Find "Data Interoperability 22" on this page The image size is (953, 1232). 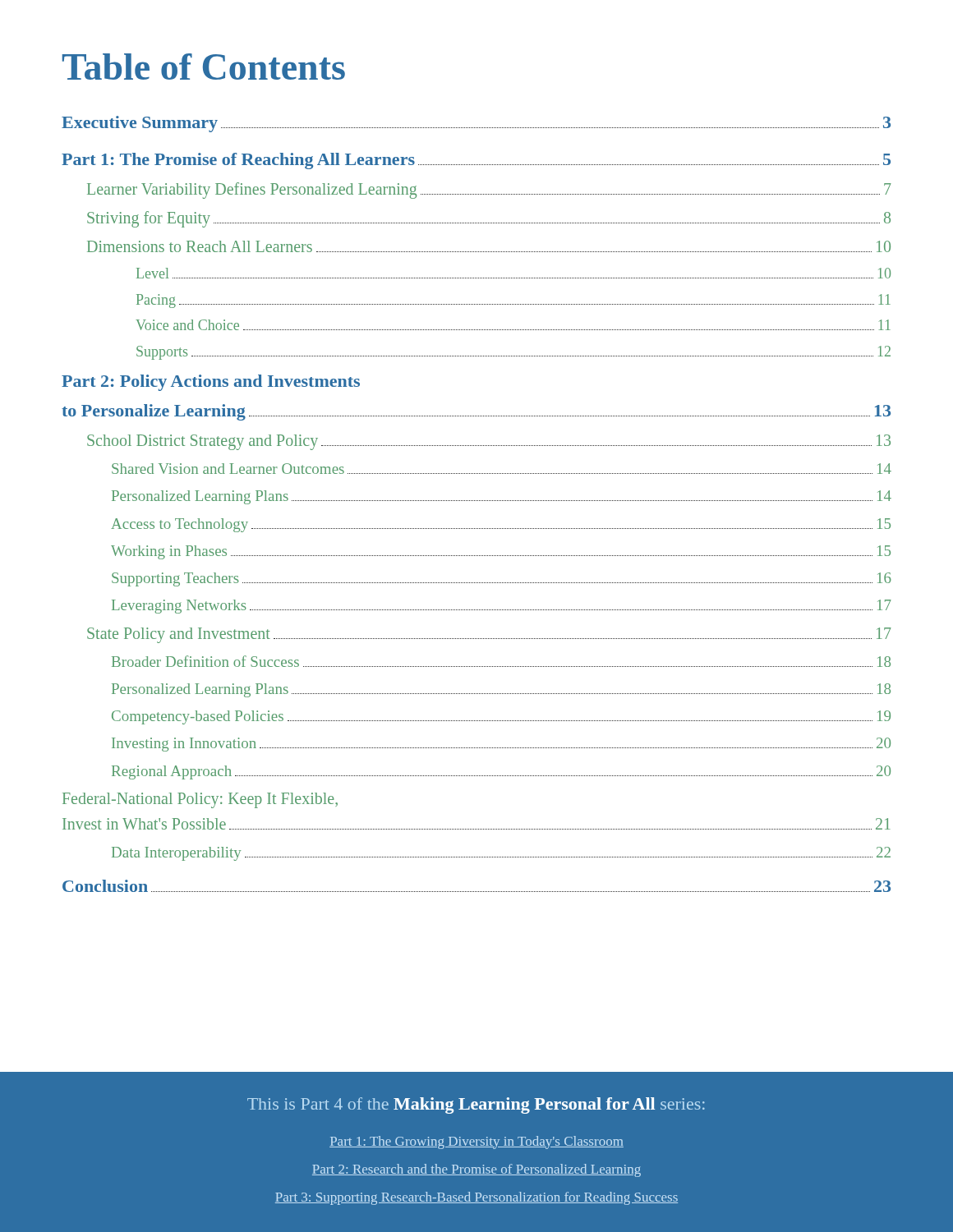click(x=501, y=852)
